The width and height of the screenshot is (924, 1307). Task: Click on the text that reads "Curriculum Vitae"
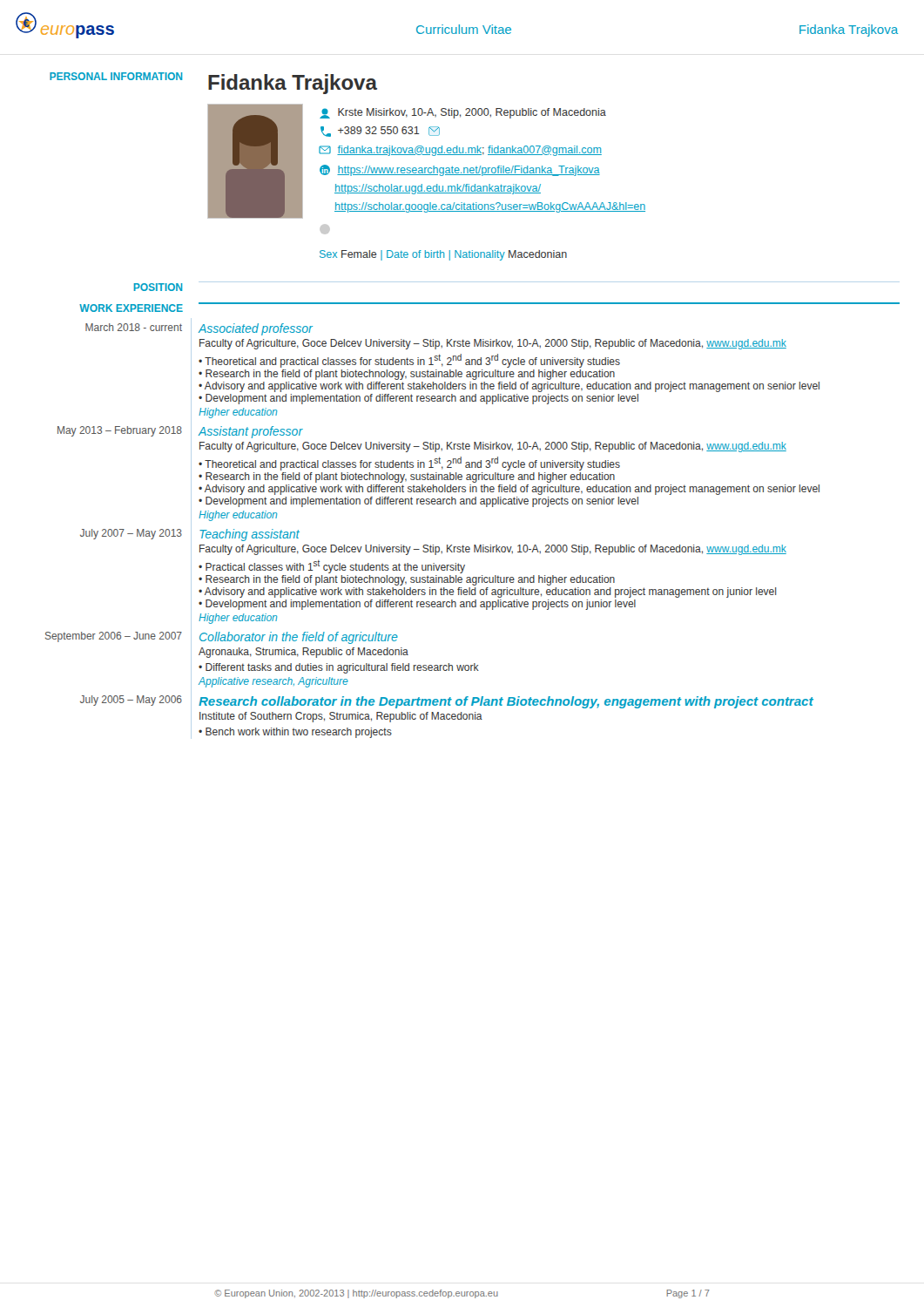[464, 29]
